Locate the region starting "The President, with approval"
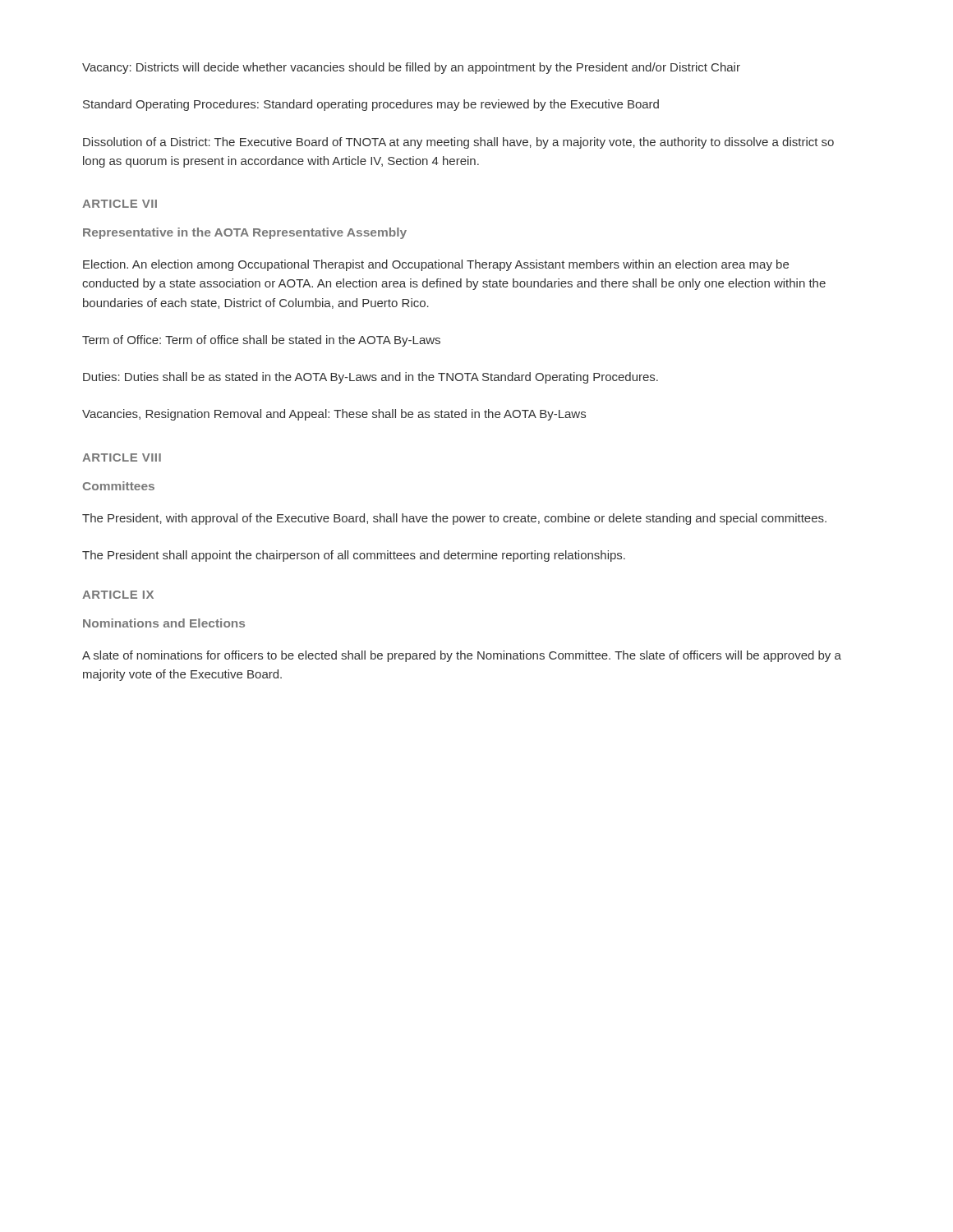 [455, 517]
